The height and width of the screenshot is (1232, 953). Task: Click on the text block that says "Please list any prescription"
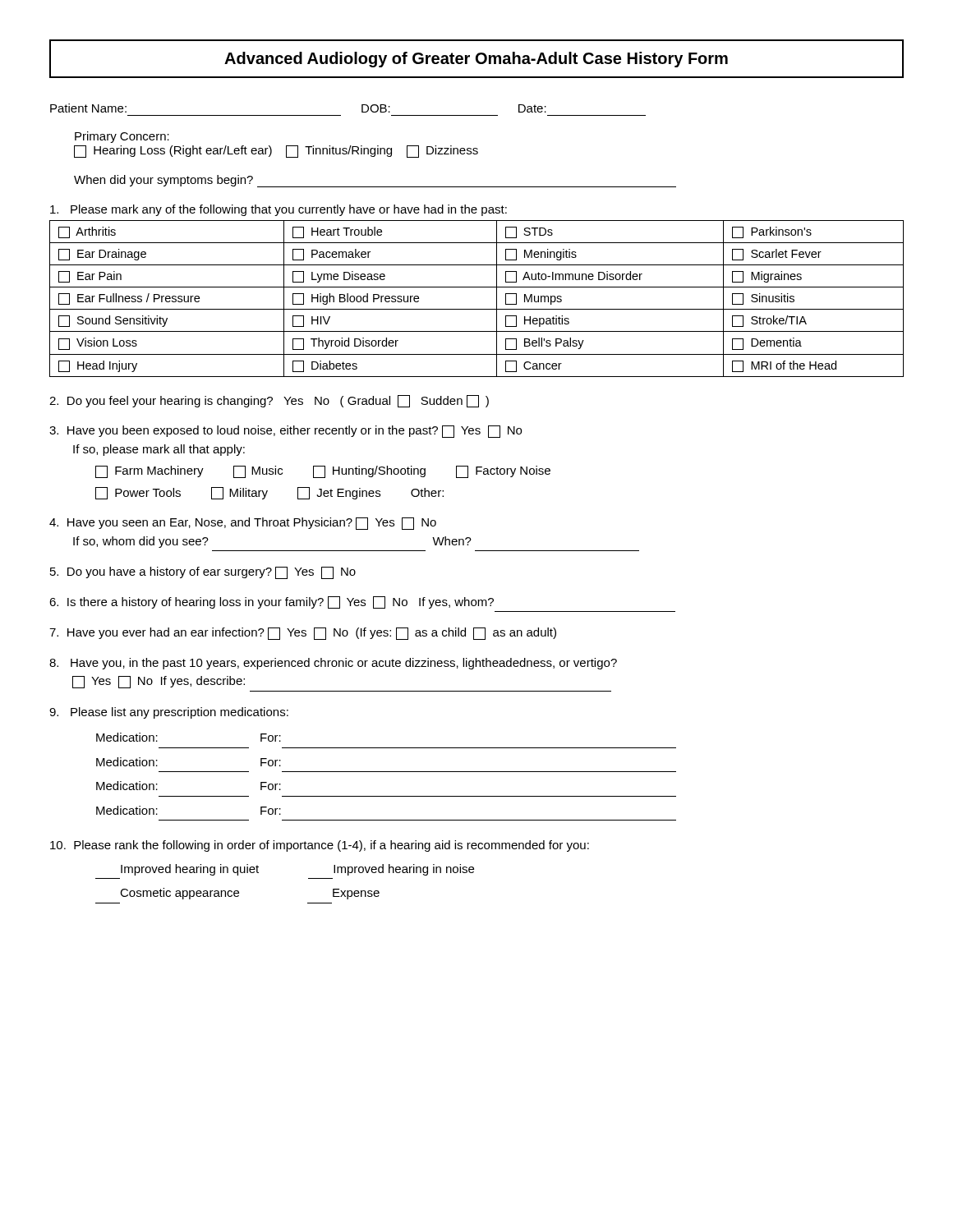448,764
